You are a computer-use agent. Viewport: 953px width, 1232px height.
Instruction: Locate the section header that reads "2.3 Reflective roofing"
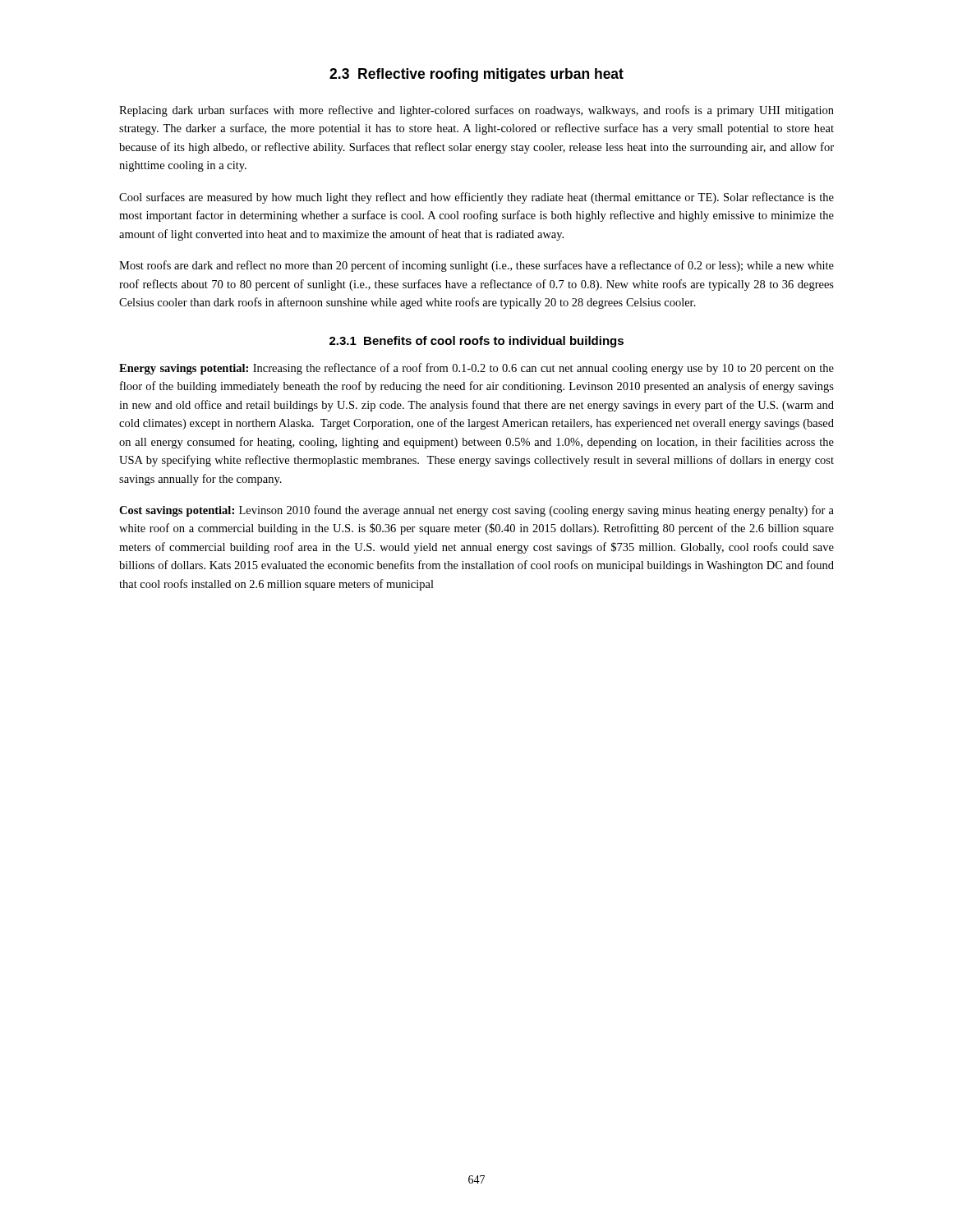[x=476, y=74]
